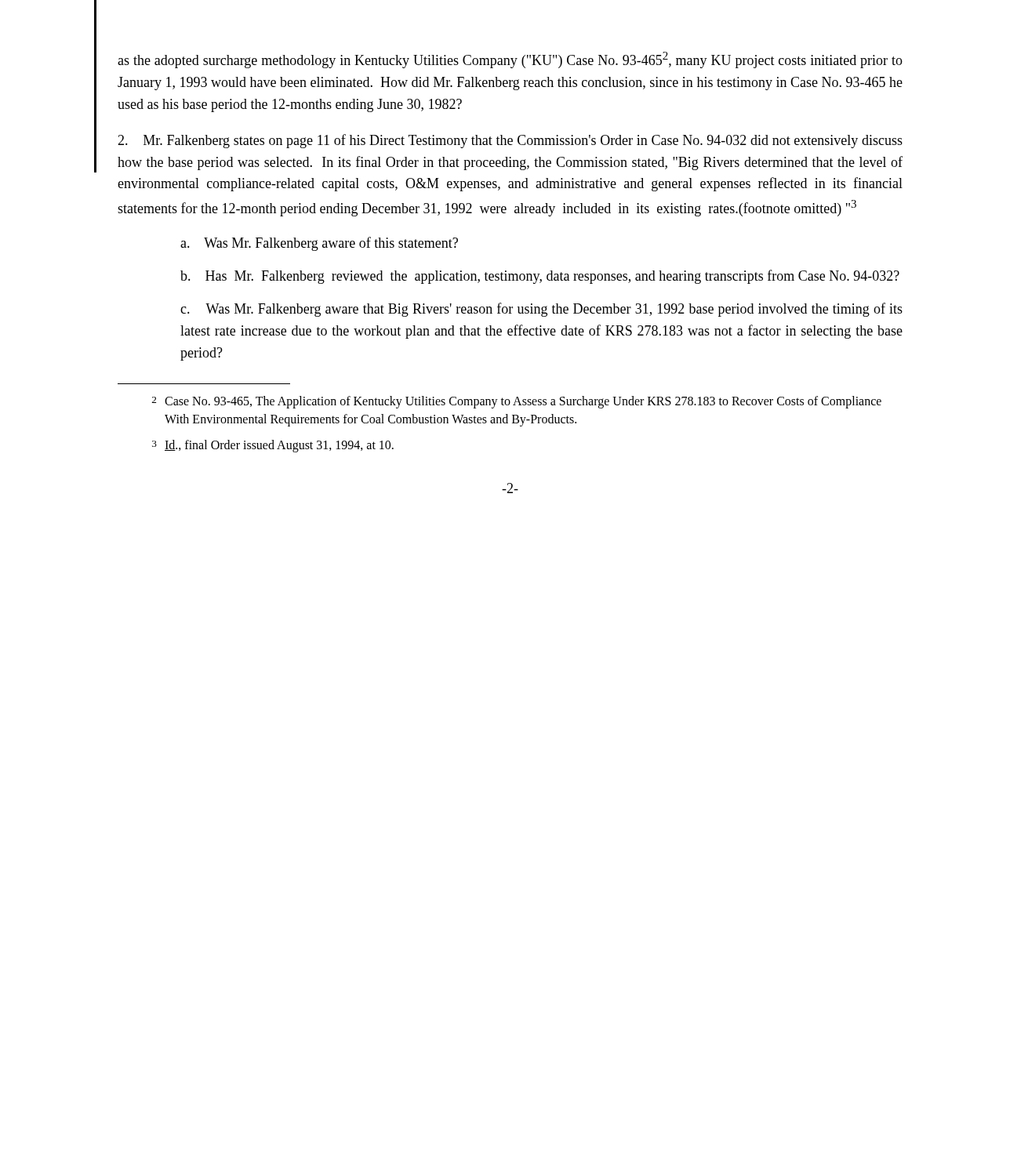This screenshot has height=1176, width=1028.
Task: Point to the block beginning "2. Mr. Falkenberg"
Action: point(510,174)
